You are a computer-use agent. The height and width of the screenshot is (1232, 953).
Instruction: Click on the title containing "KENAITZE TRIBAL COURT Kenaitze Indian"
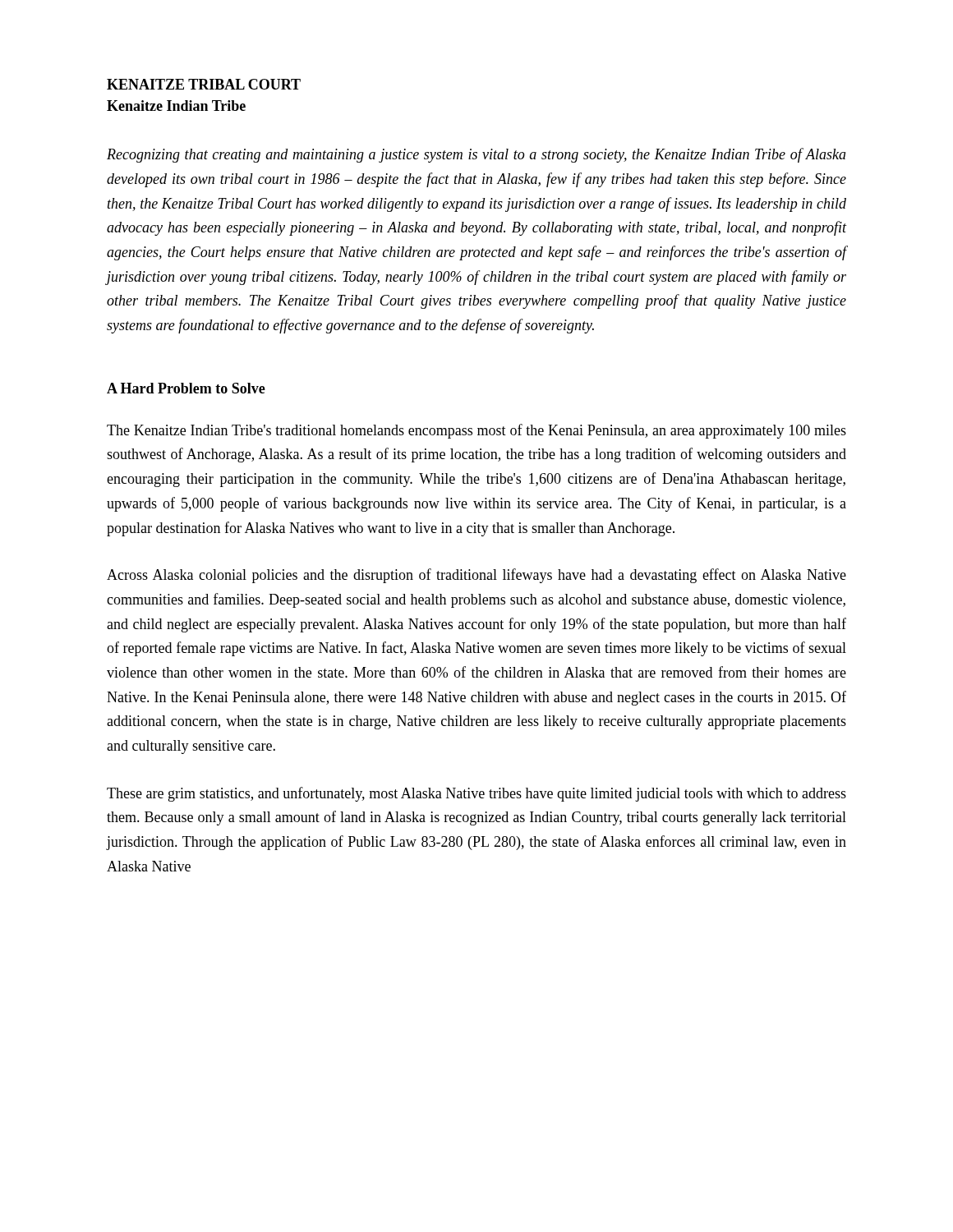tap(204, 84)
